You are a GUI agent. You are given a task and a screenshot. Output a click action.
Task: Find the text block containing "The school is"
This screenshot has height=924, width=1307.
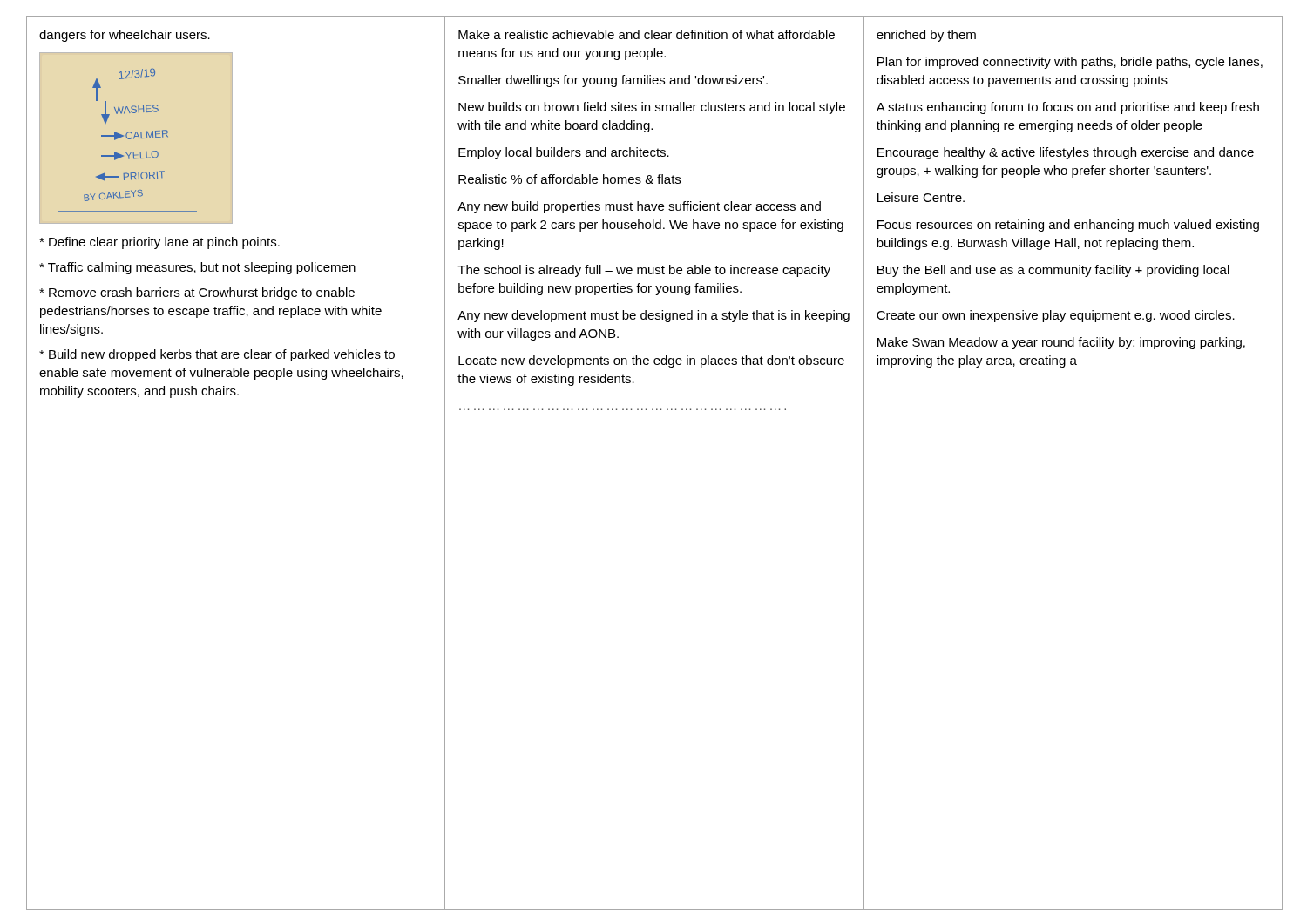click(x=654, y=279)
